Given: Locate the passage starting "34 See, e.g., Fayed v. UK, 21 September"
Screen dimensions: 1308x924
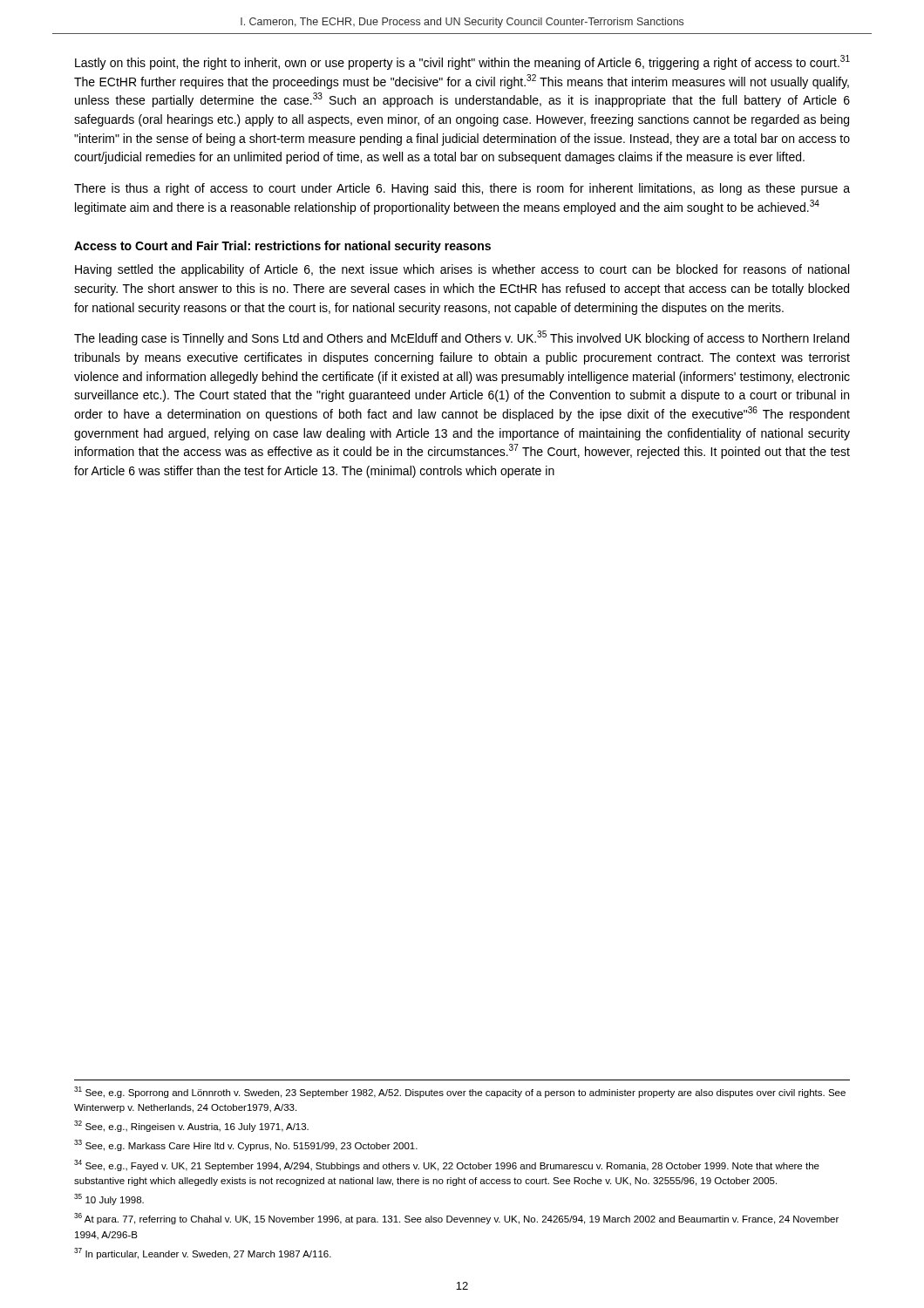Looking at the screenshot, I should pos(447,1172).
